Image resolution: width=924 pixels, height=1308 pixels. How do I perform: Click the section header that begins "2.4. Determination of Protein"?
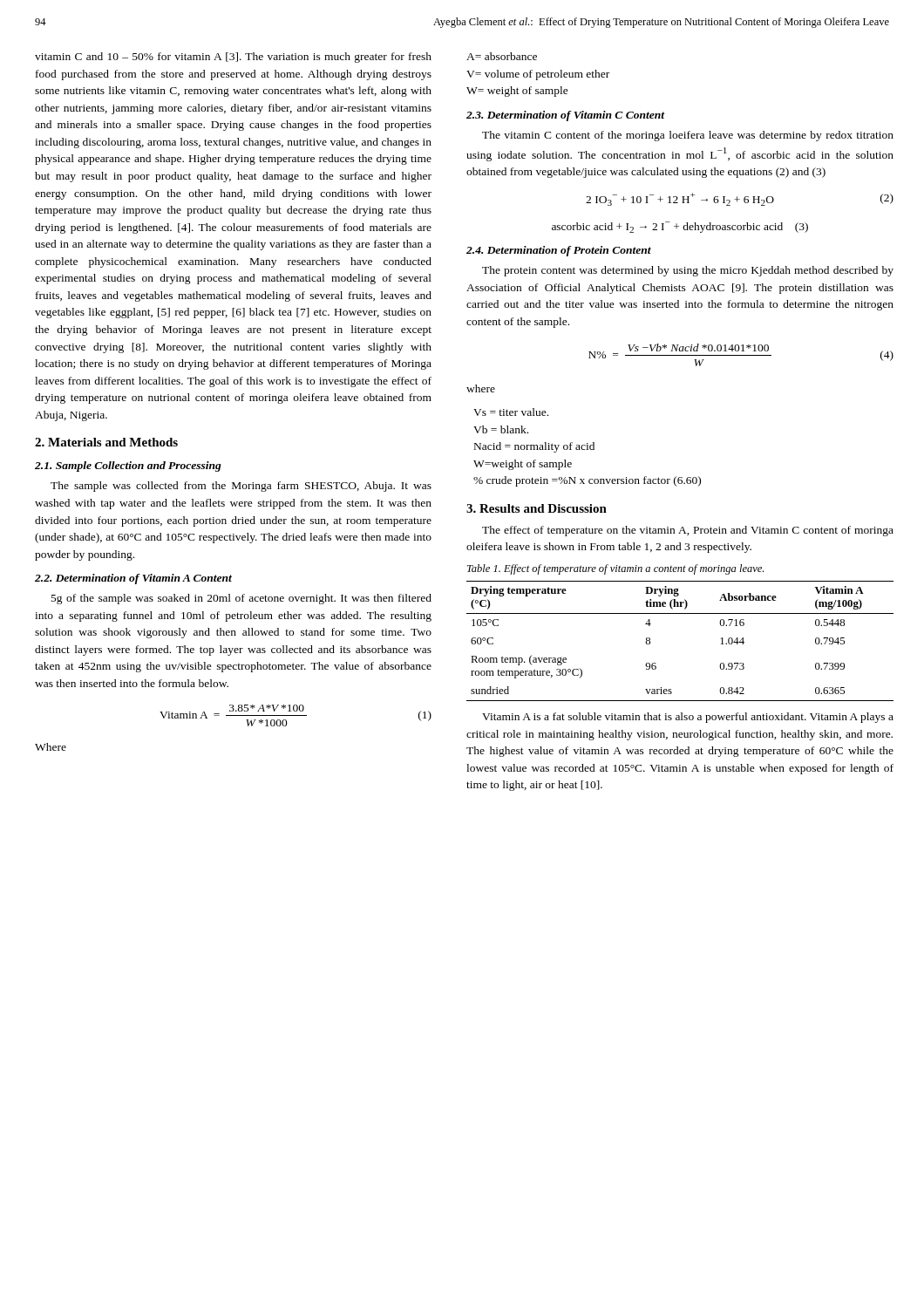point(559,250)
